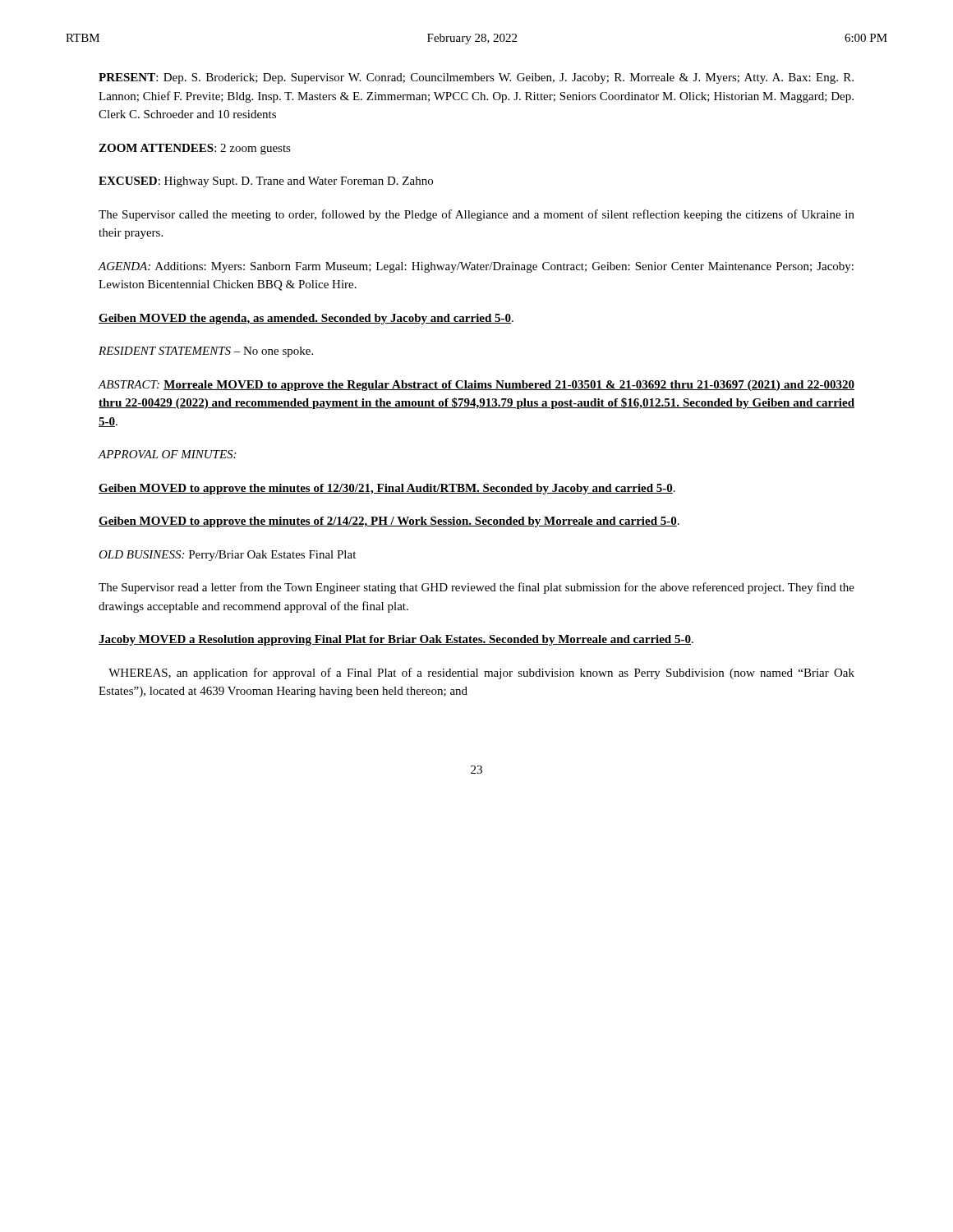Click the passage that begins "OLD BUSINESS: Perry/Briar Oak Estates Final"

tap(227, 554)
